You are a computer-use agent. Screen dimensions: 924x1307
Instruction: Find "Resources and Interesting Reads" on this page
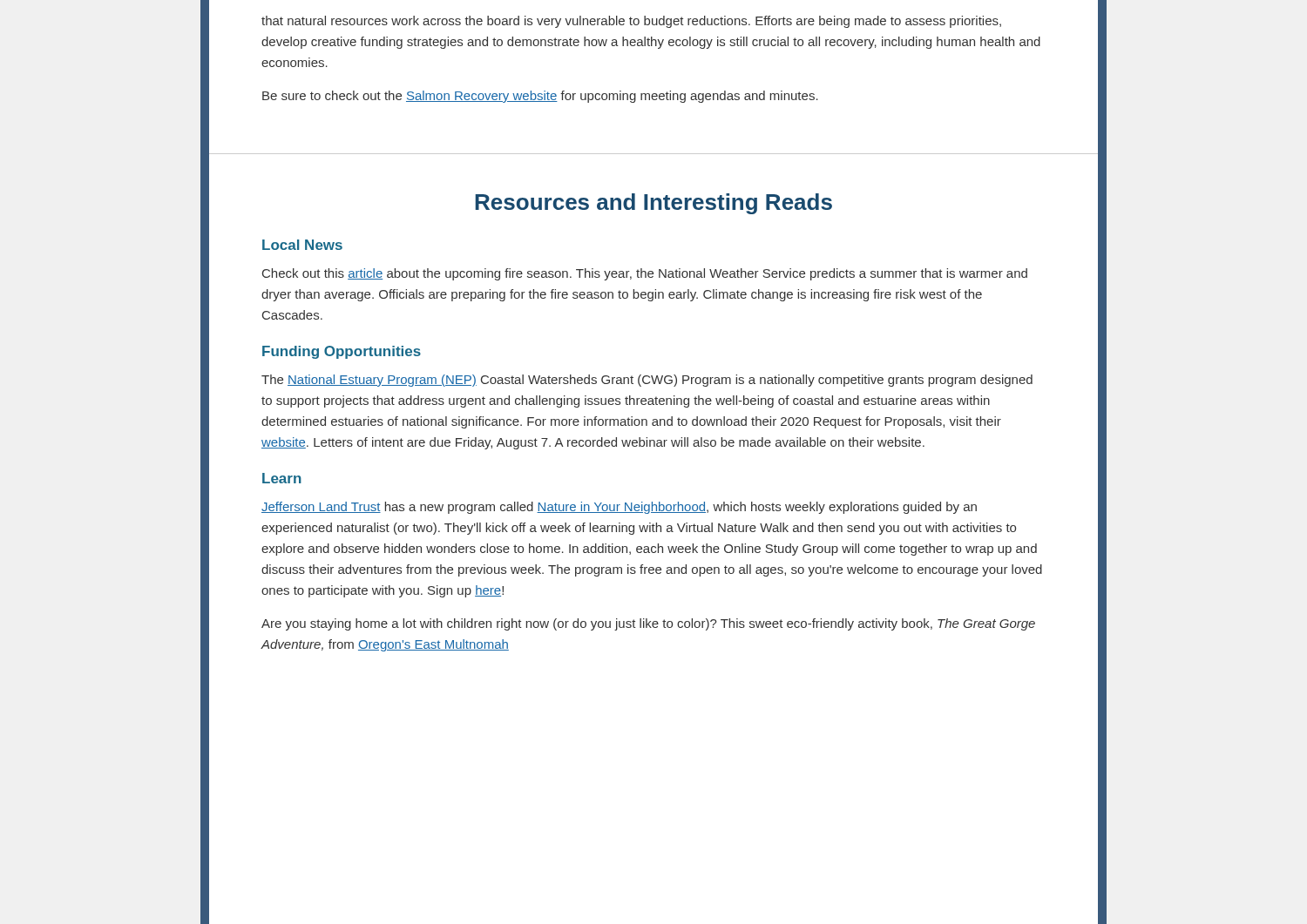654,202
